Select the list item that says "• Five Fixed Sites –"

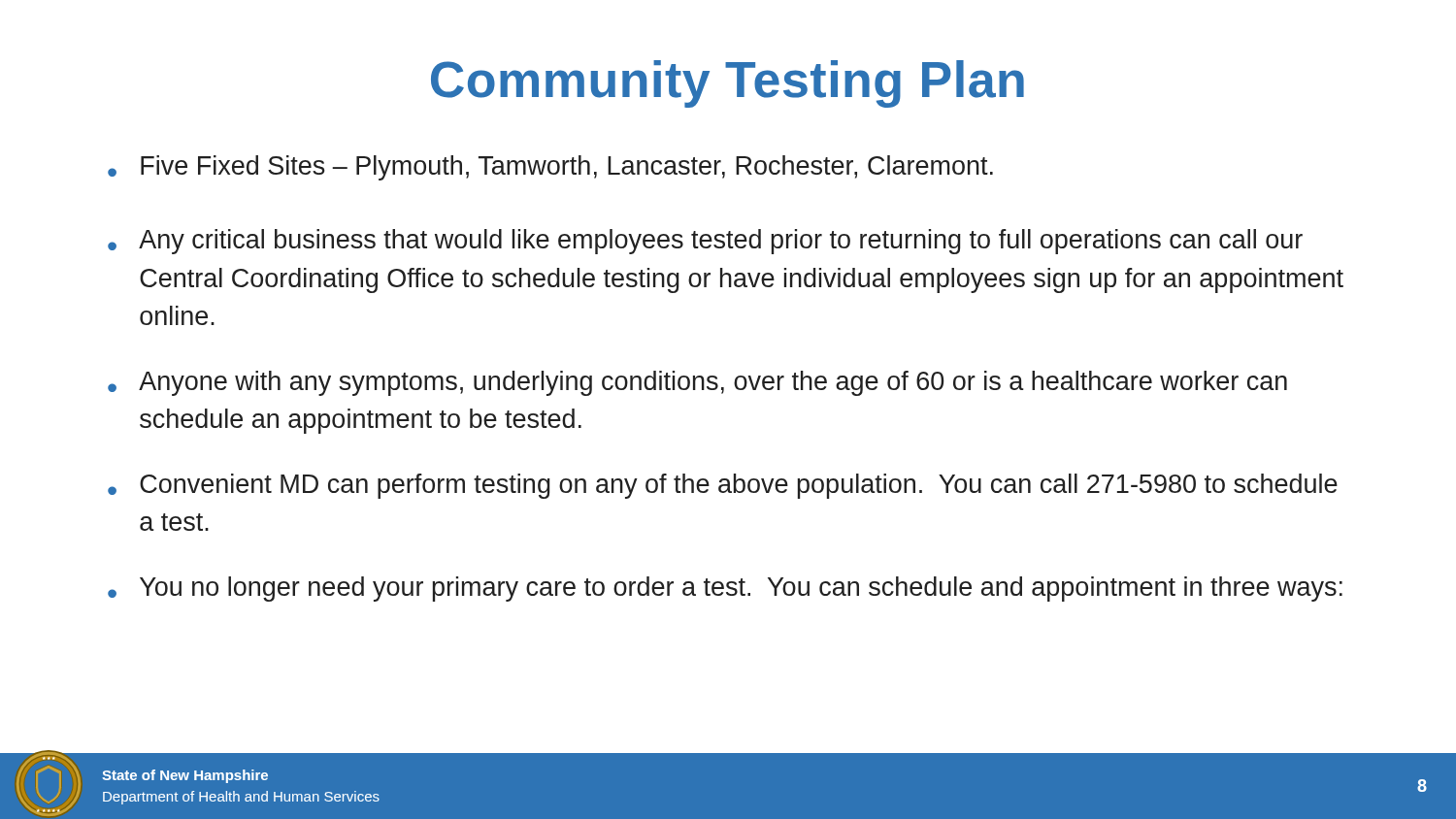[728, 171]
